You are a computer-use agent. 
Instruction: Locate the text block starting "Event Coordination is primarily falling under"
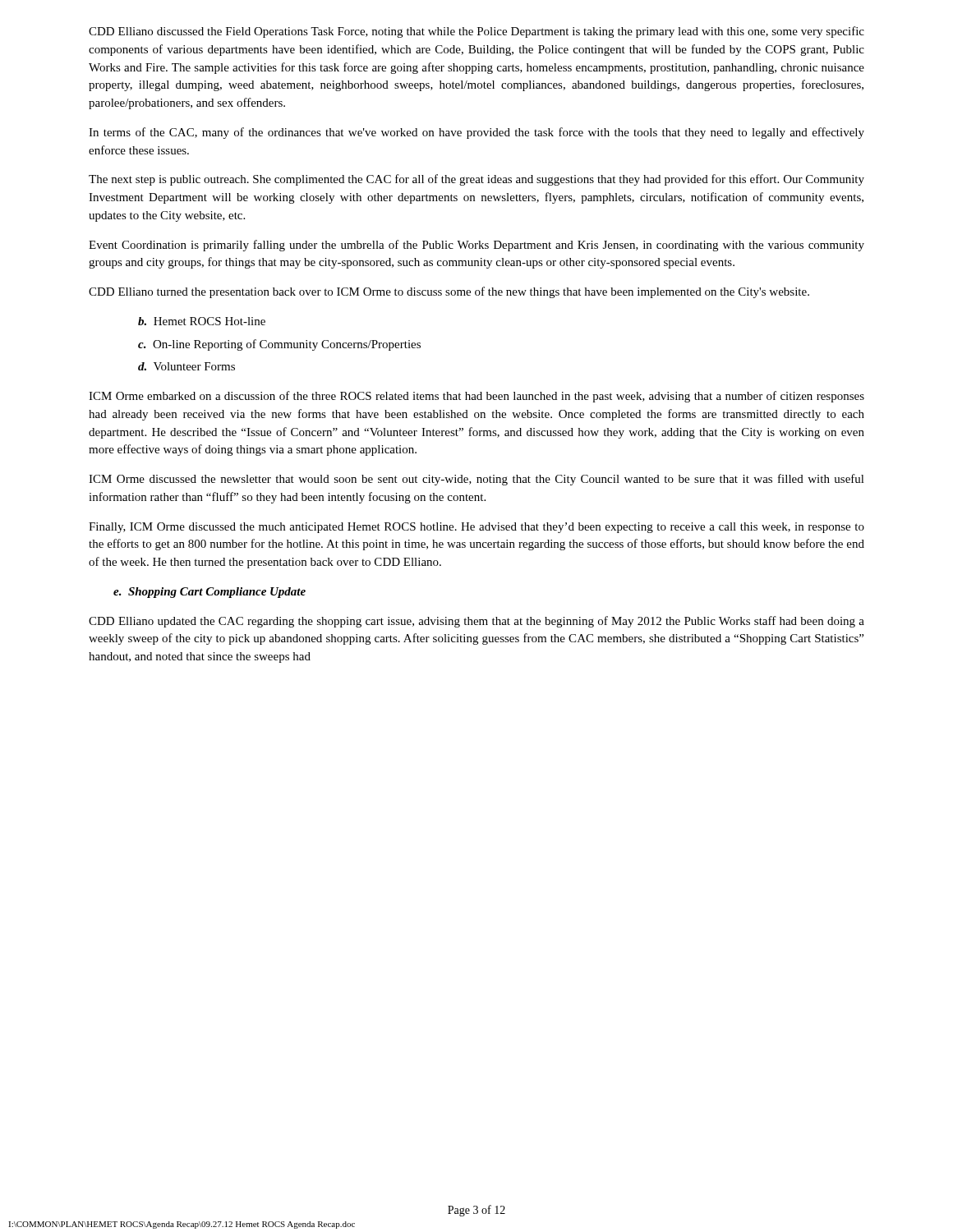point(476,254)
